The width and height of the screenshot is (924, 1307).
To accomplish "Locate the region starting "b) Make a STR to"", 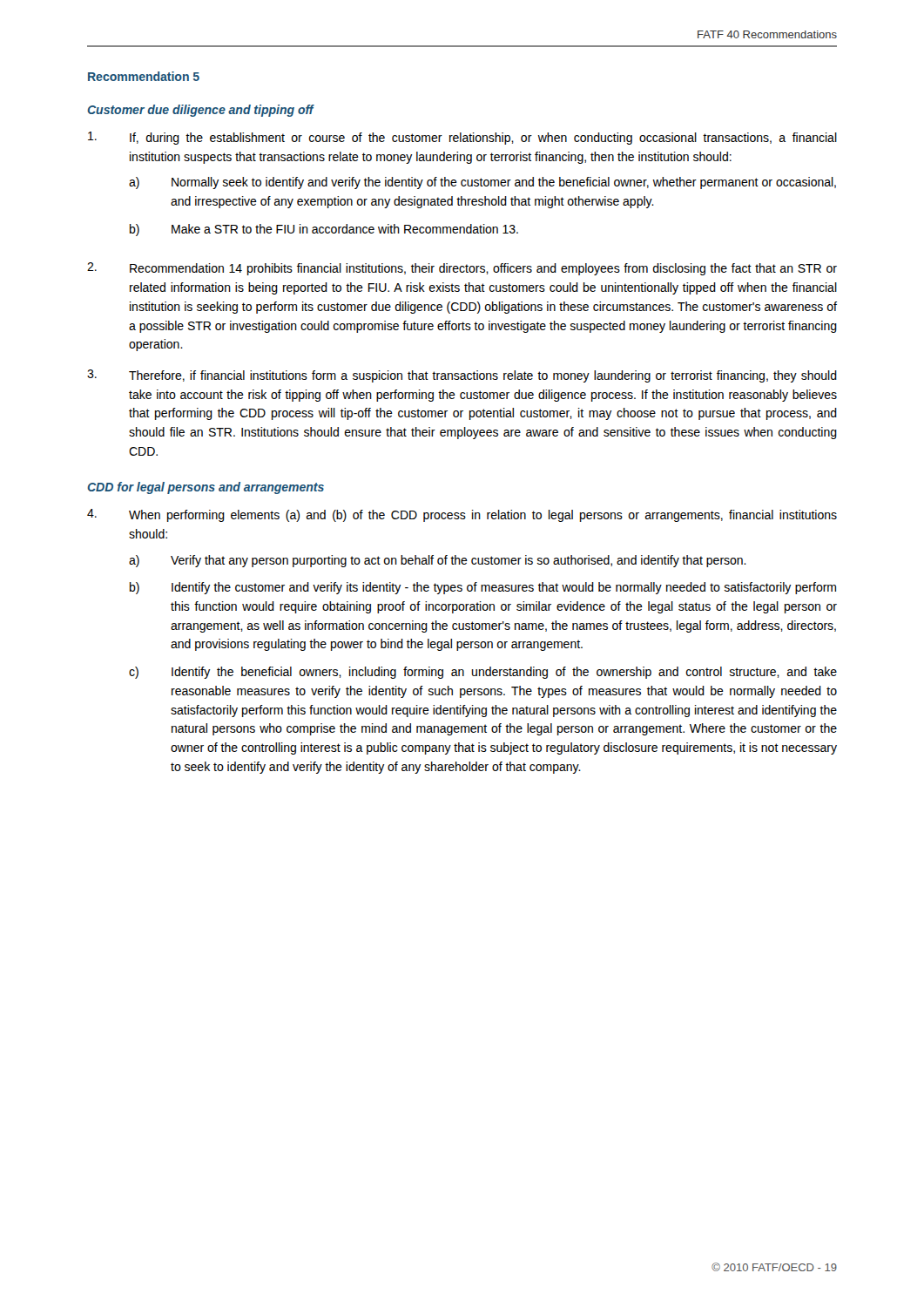I will coord(483,230).
